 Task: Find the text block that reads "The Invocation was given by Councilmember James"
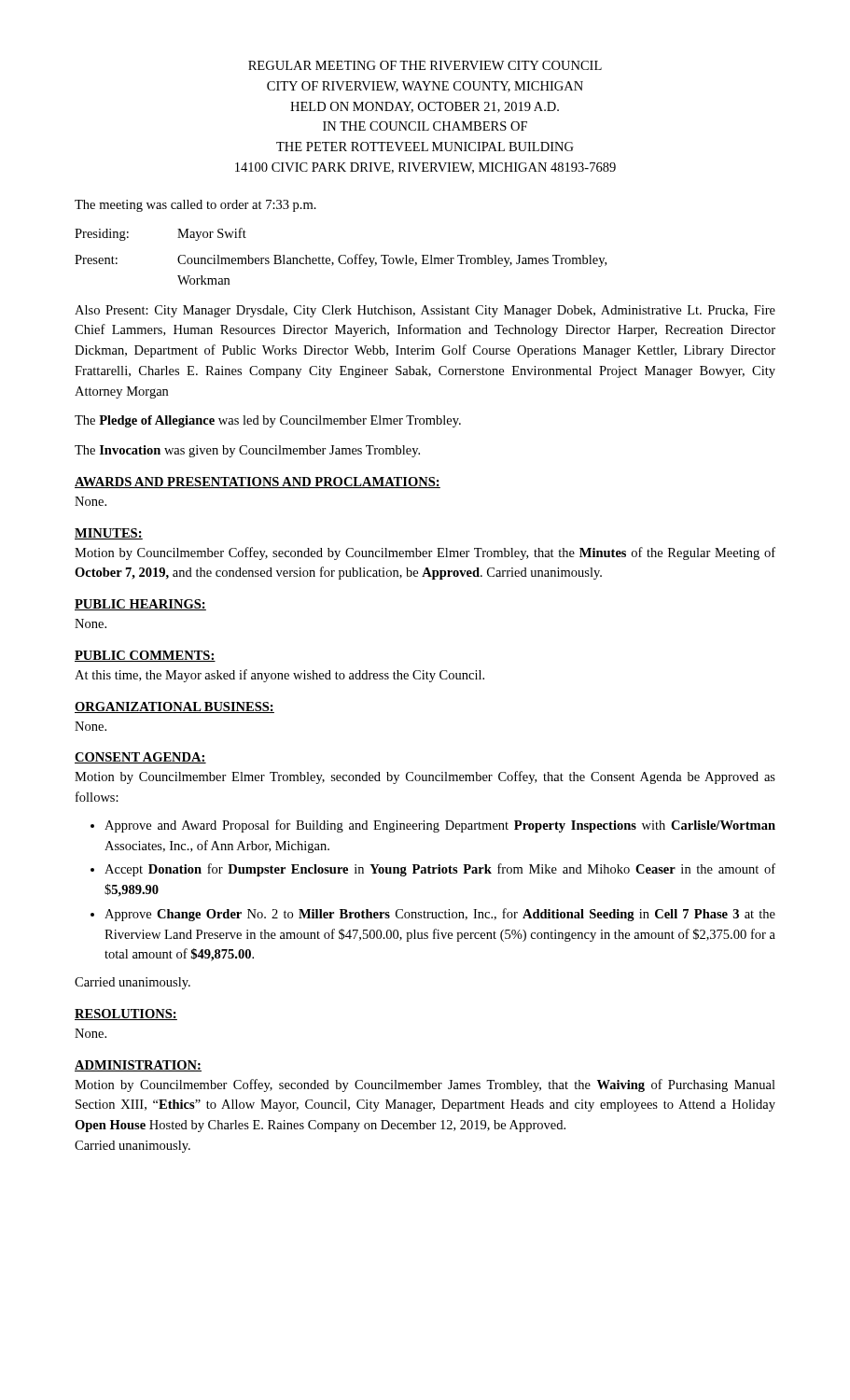[x=248, y=450]
